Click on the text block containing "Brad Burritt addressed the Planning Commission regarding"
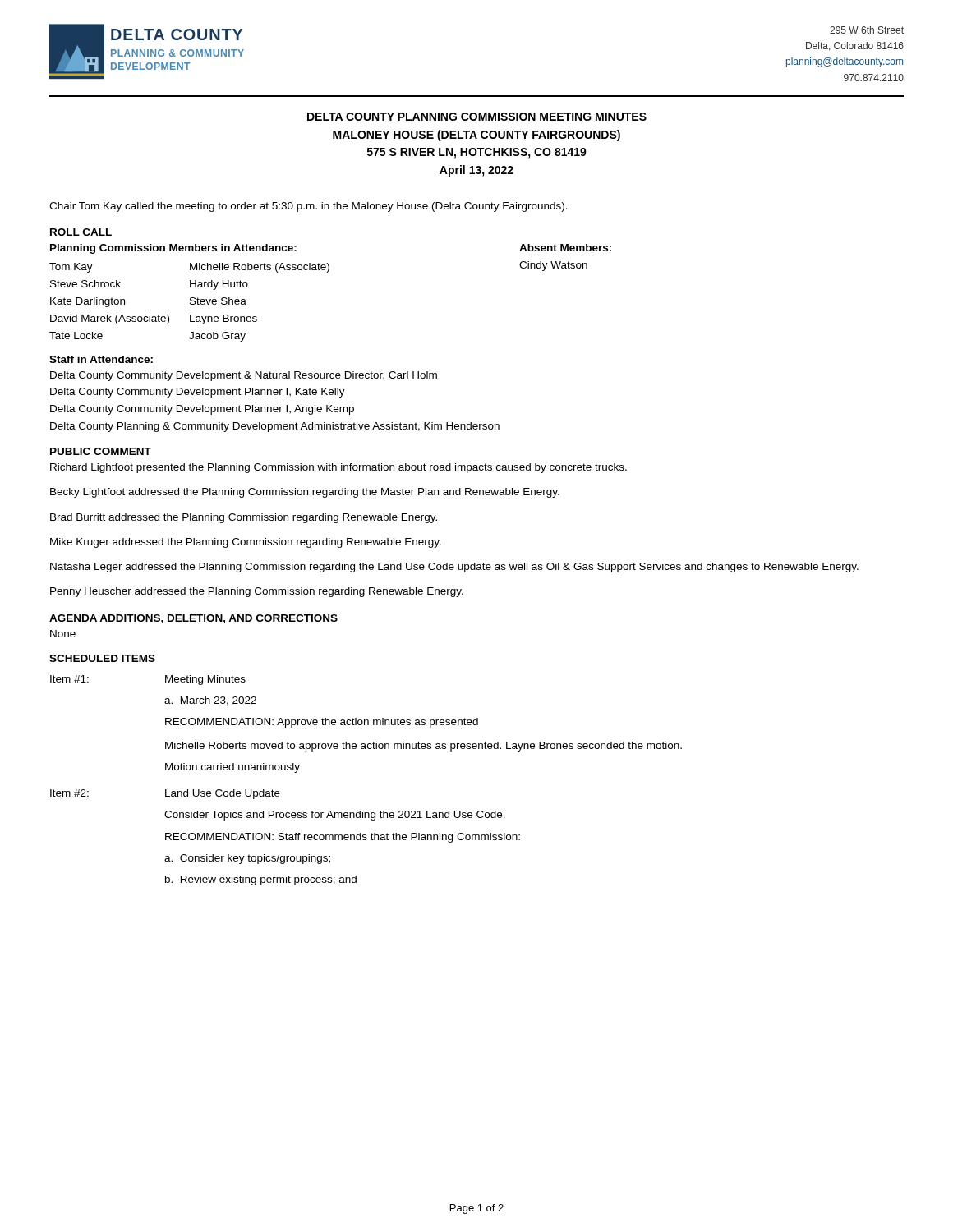The width and height of the screenshot is (953, 1232). pyautogui.click(x=244, y=517)
